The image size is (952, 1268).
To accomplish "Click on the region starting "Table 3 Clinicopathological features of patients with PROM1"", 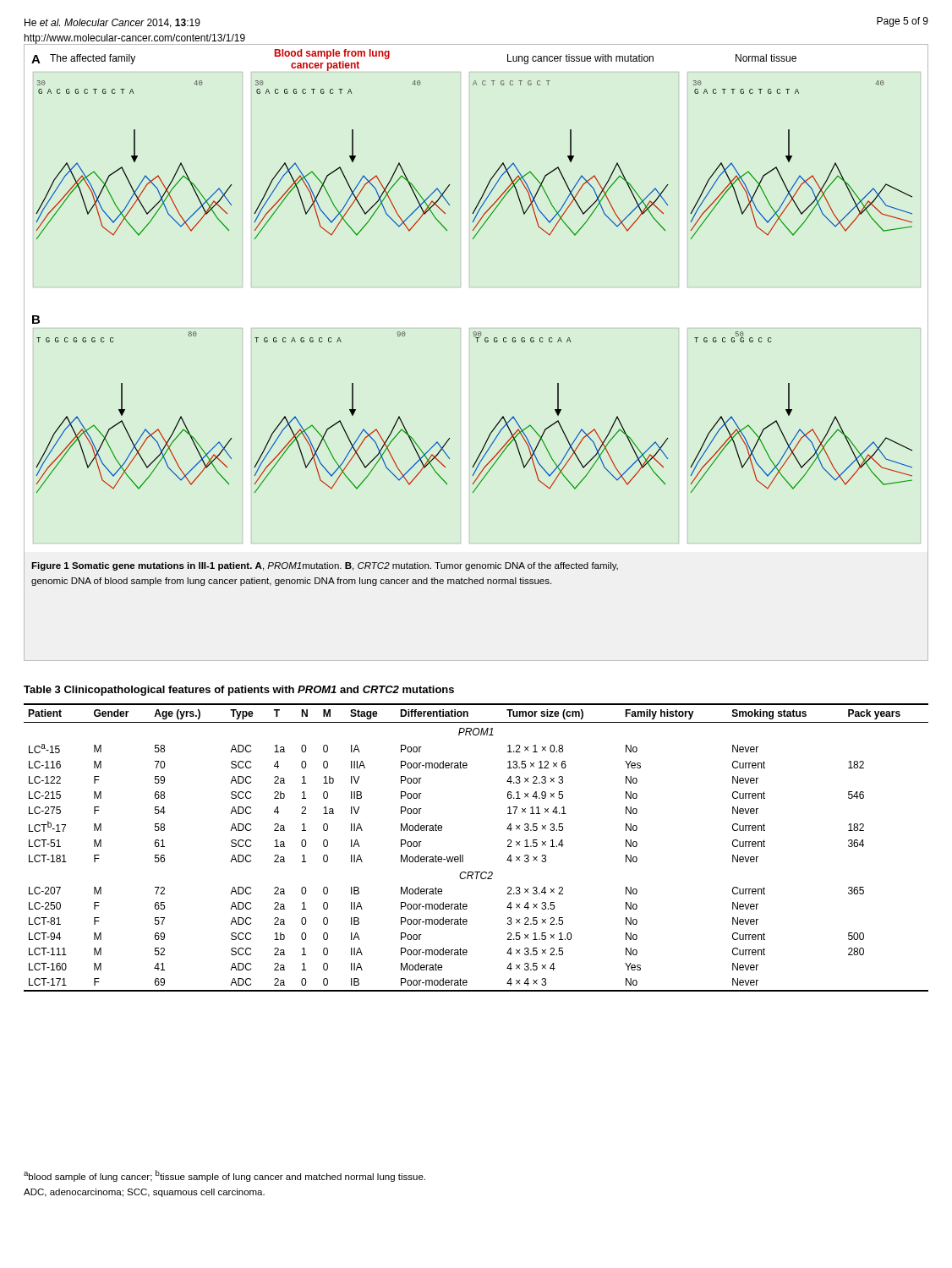I will [239, 689].
